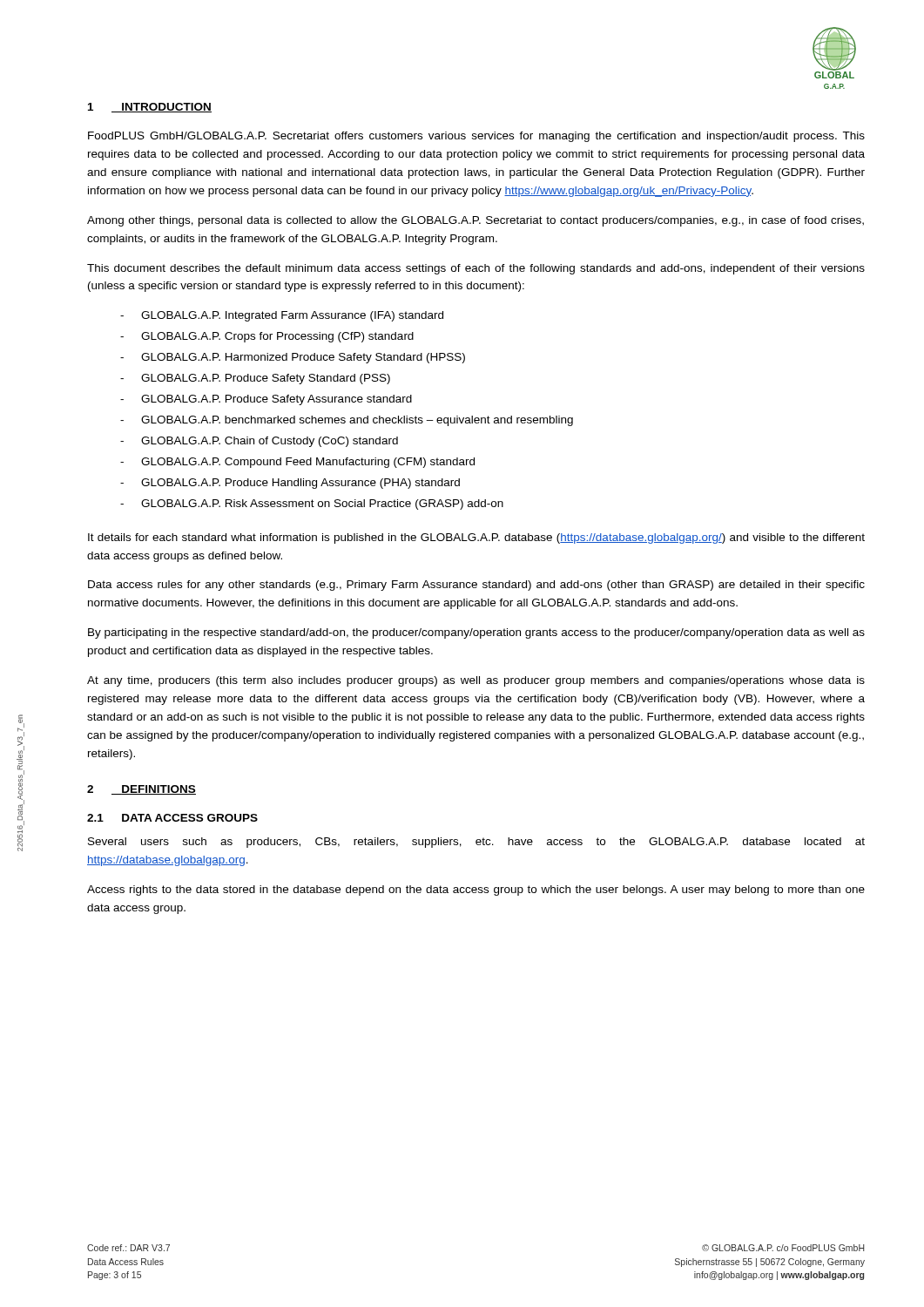
Task: Locate the element starting "At any time, producers (this term also includes"
Action: pos(476,717)
